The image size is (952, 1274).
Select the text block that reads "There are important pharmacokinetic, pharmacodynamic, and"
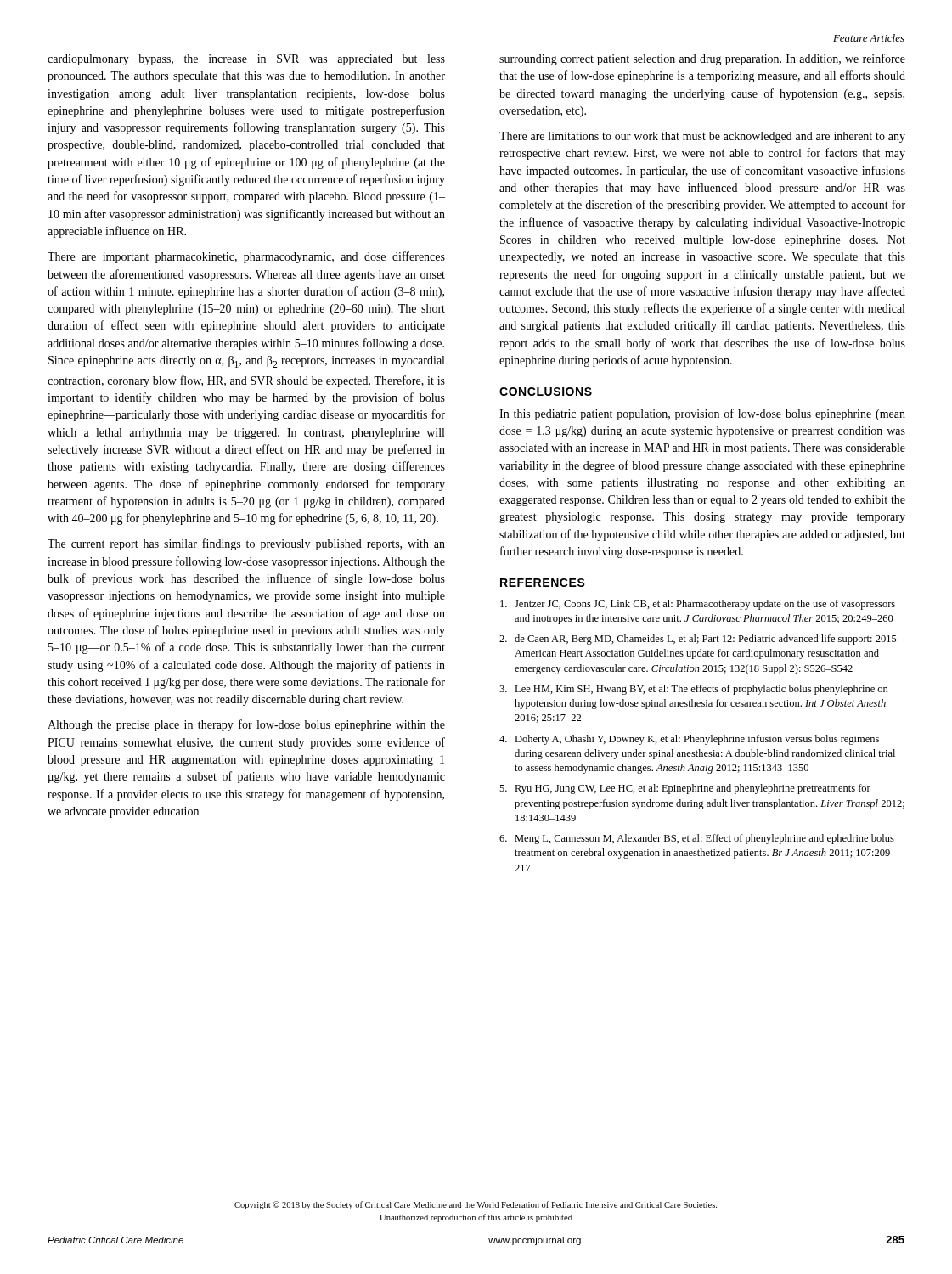coord(246,388)
